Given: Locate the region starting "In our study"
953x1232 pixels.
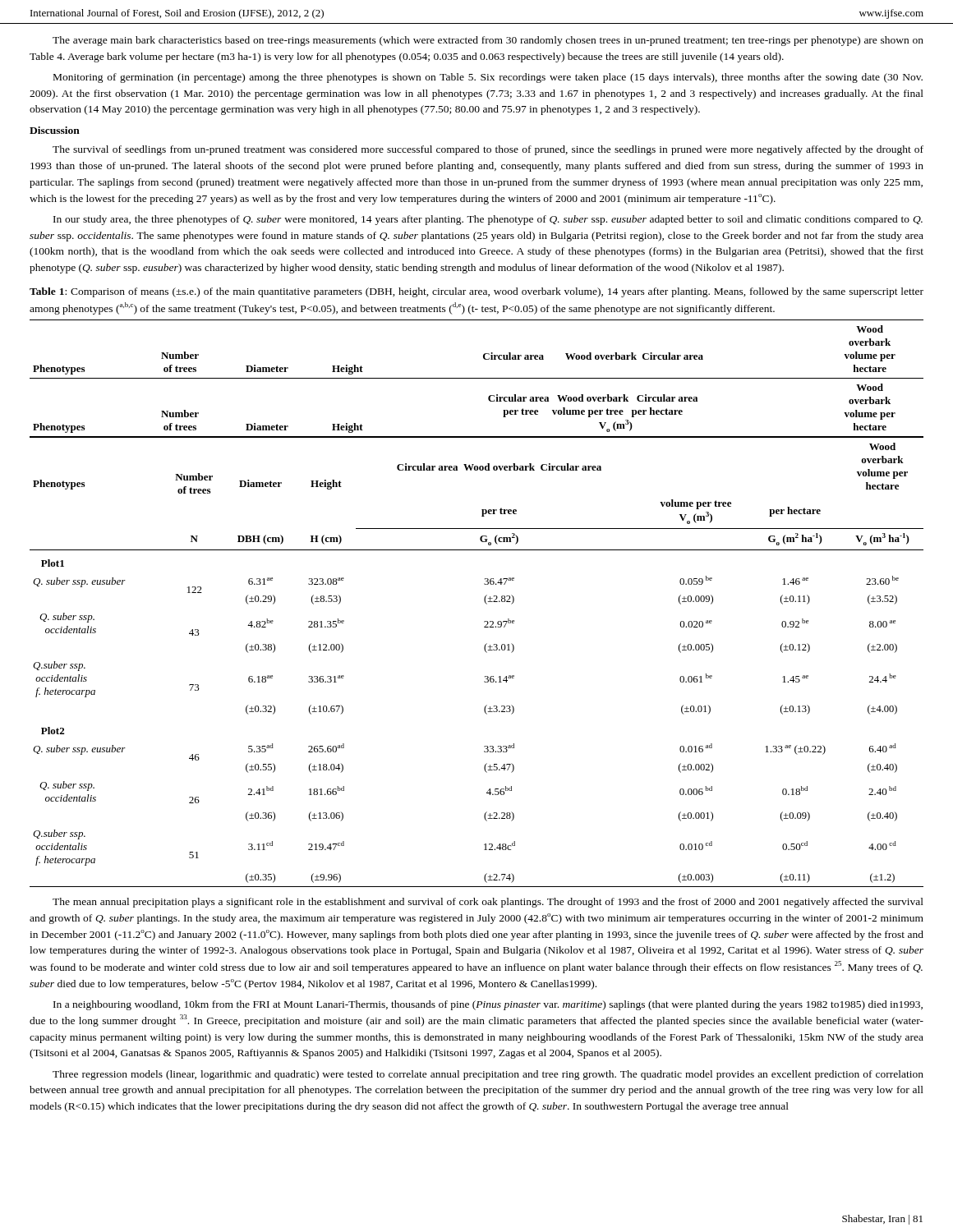Looking at the screenshot, I should coord(476,243).
